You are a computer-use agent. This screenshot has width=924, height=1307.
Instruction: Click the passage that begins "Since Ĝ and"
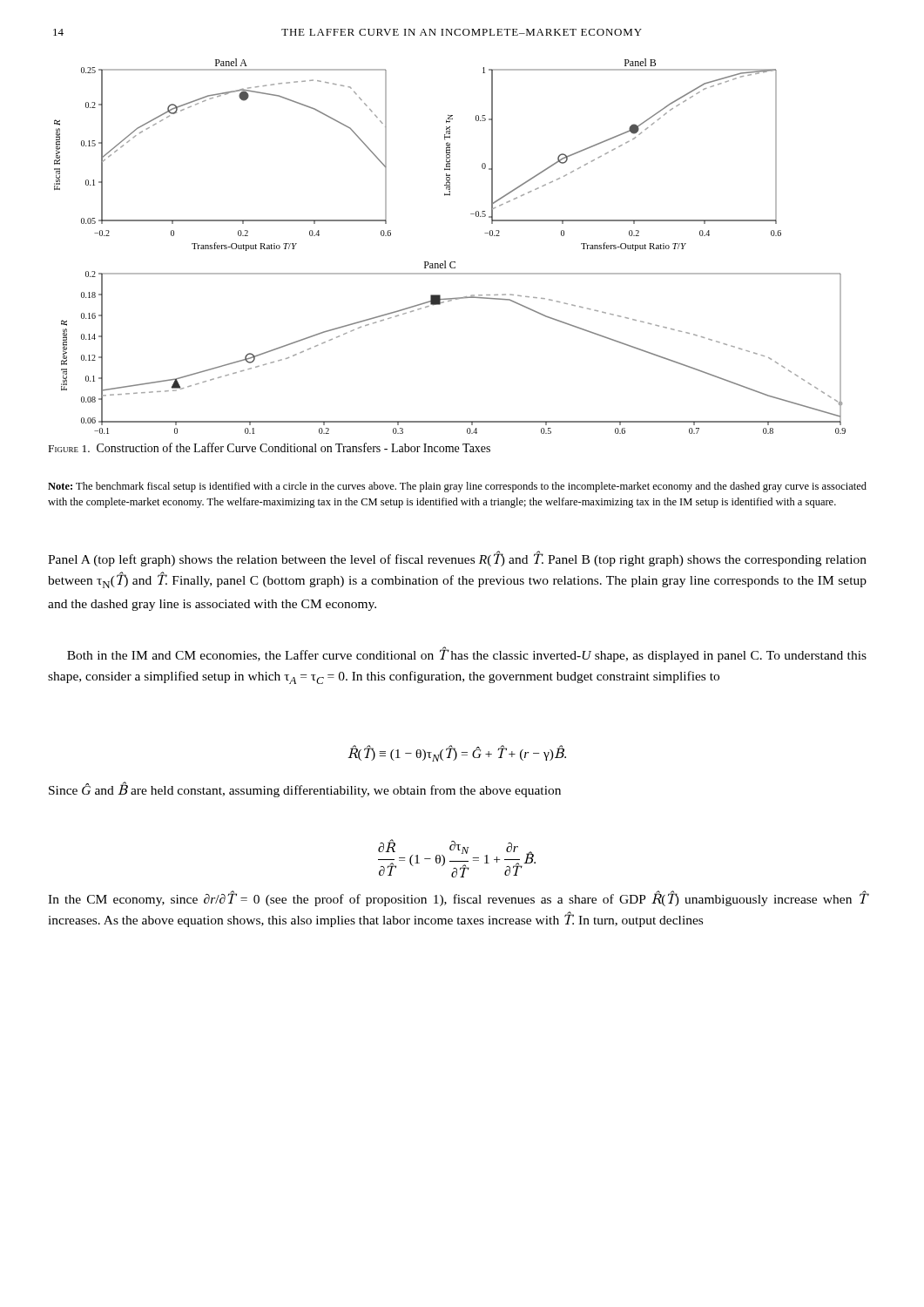click(x=305, y=790)
